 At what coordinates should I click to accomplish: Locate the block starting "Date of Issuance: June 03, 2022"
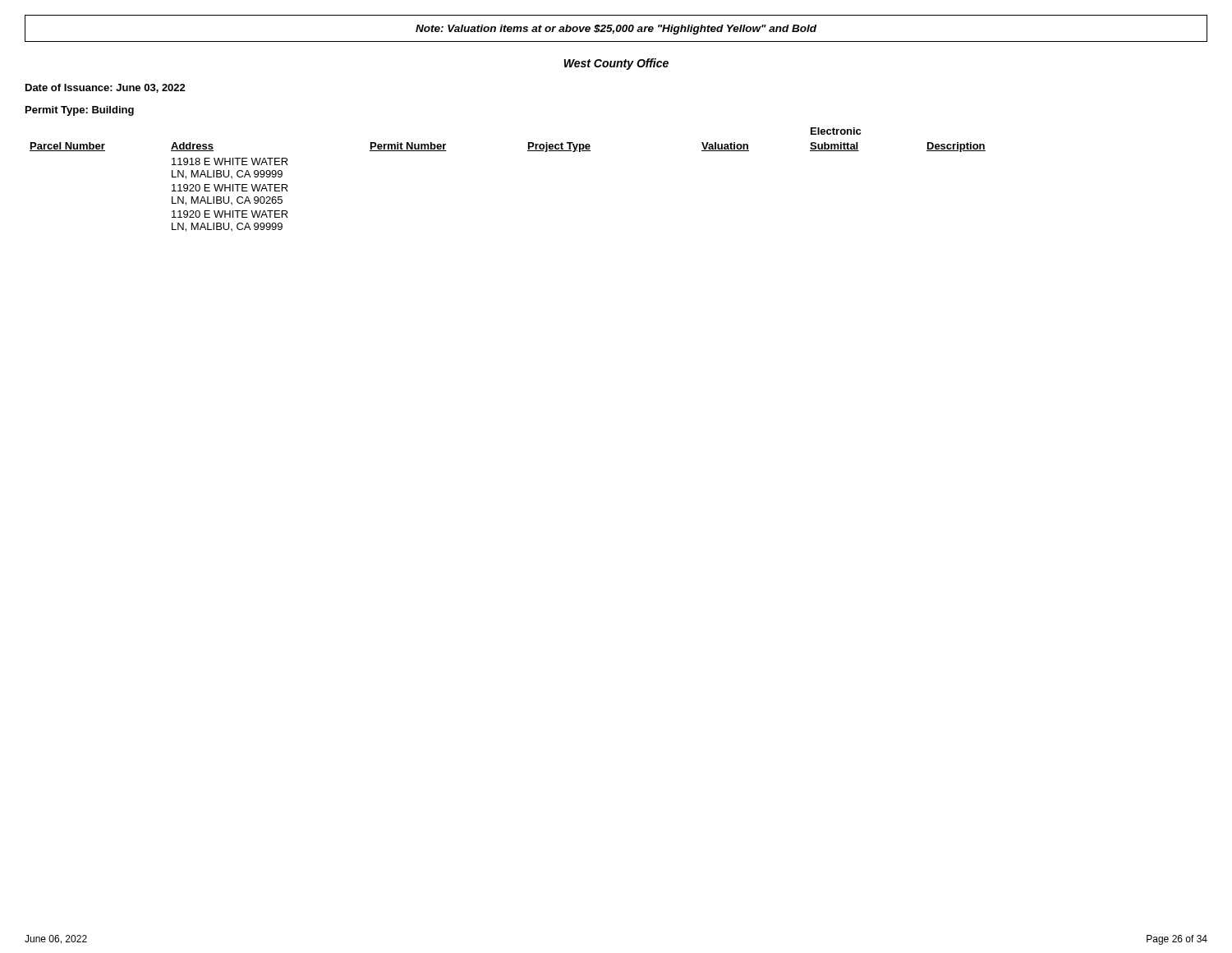[x=105, y=87]
